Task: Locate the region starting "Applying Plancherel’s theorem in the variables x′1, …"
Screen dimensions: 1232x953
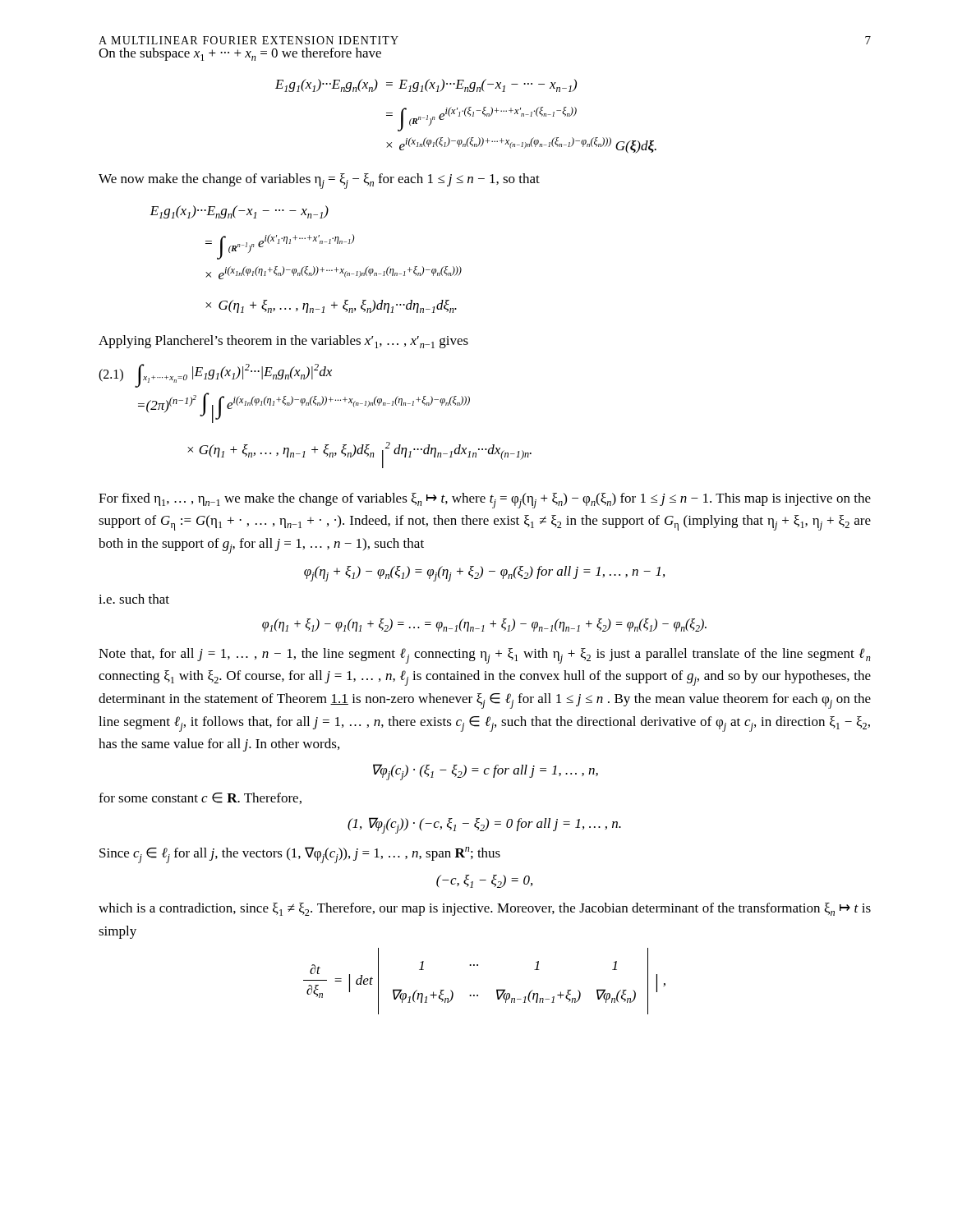Action: pyautogui.click(x=283, y=341)
